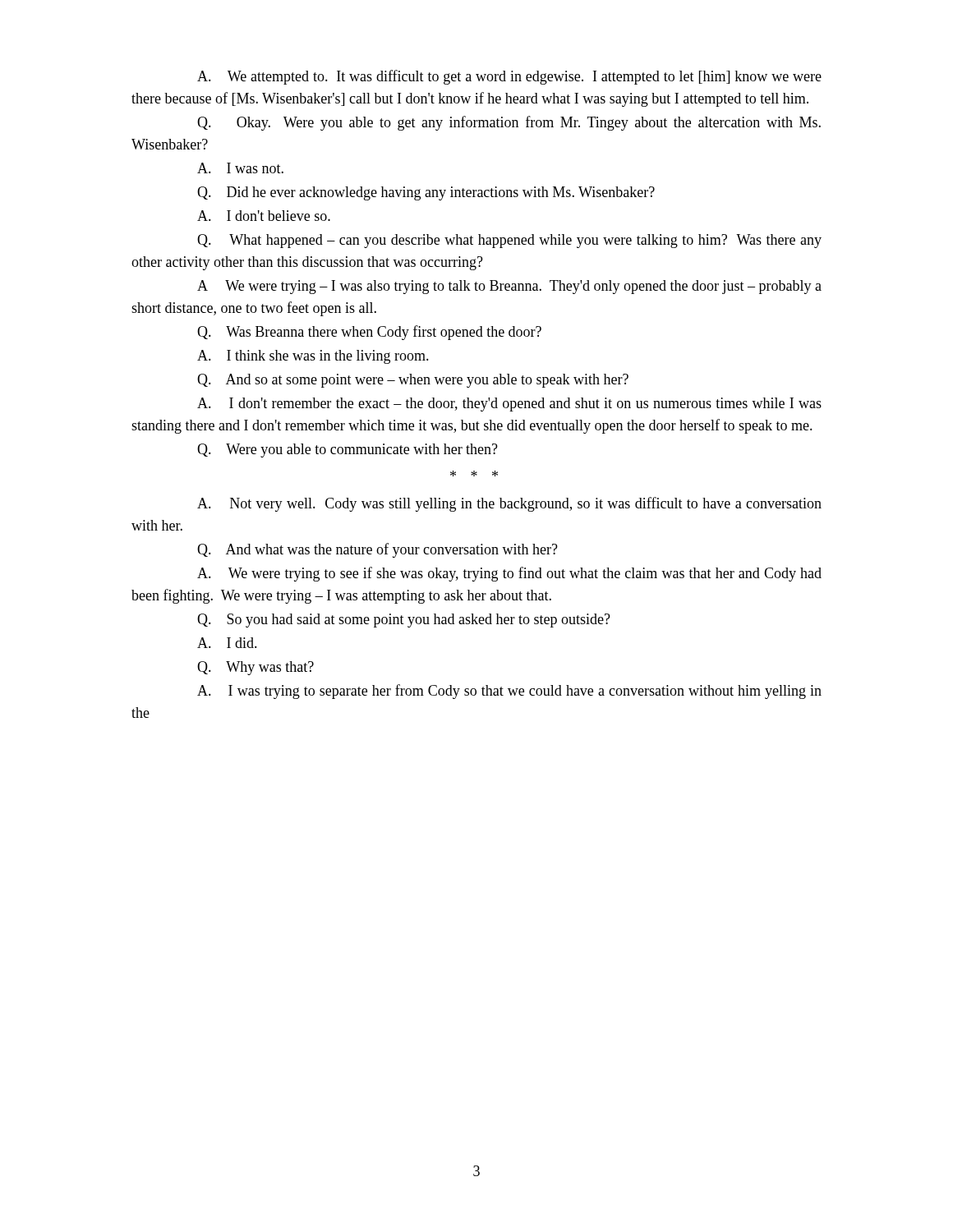Navigate to the block starting "A. We attempted to. It"

click(x=476, y=88)
